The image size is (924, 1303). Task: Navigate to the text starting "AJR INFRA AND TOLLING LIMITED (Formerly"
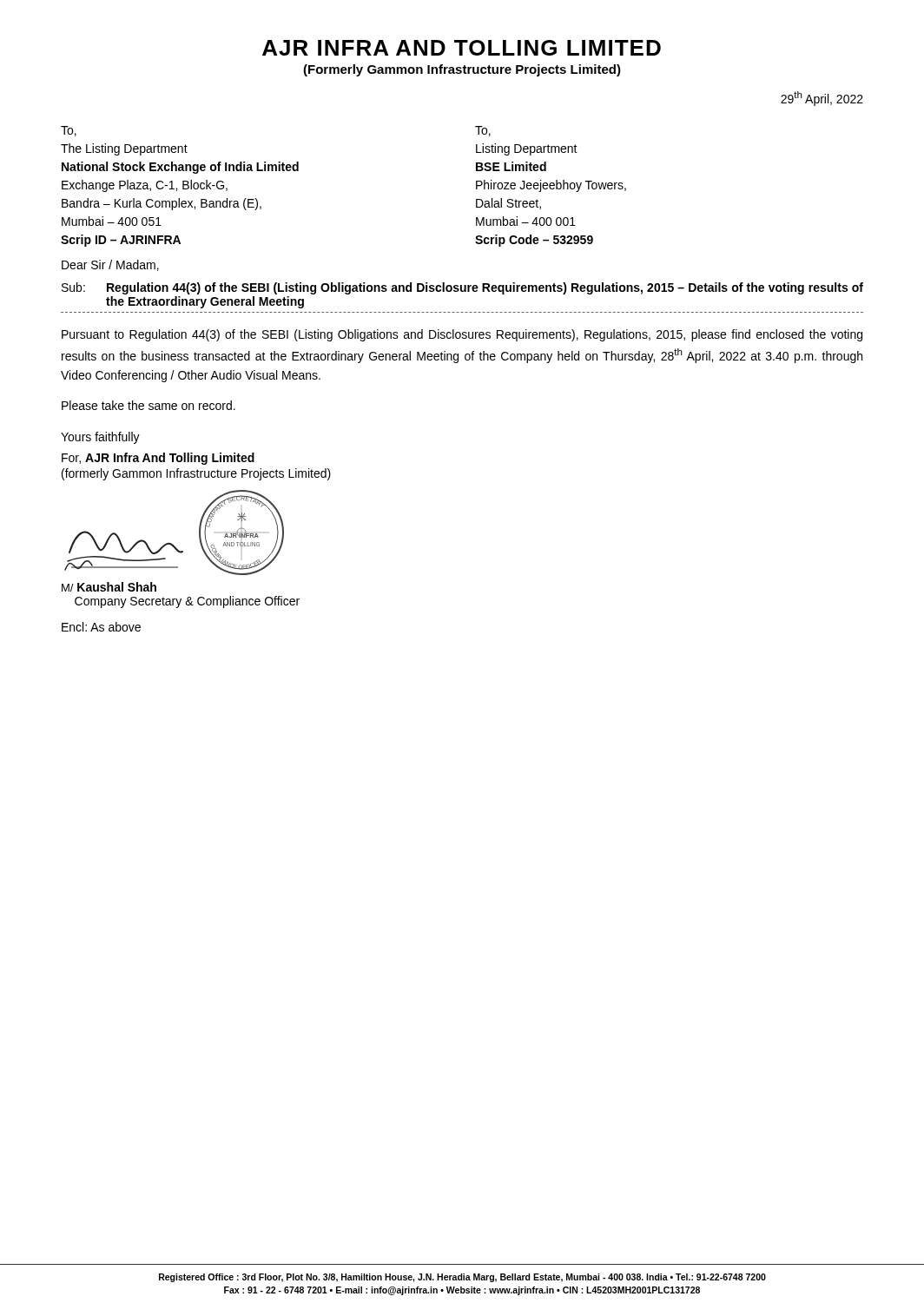(x=462, y=56)
